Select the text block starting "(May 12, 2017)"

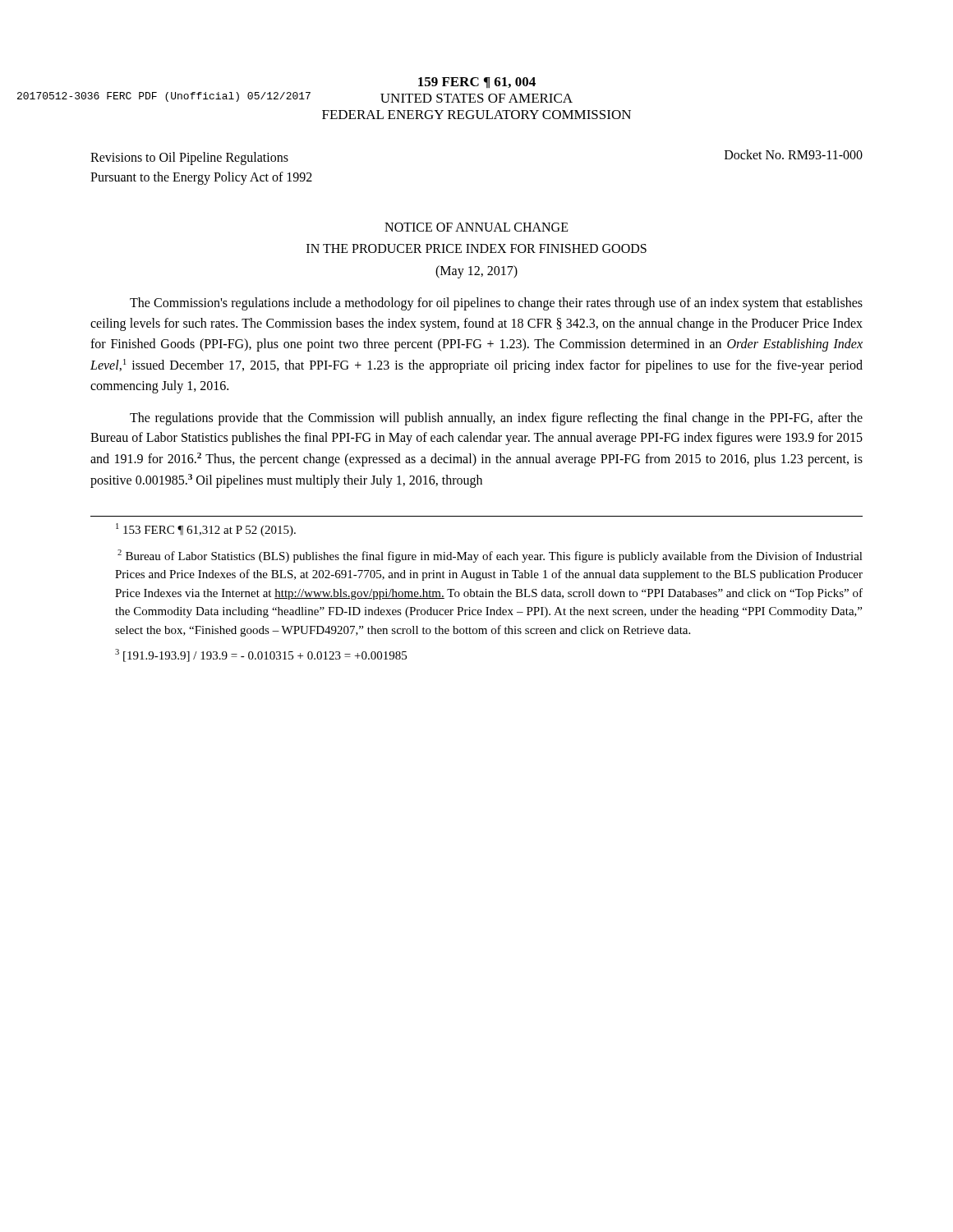pyautogui.click(x=476, y=271)
